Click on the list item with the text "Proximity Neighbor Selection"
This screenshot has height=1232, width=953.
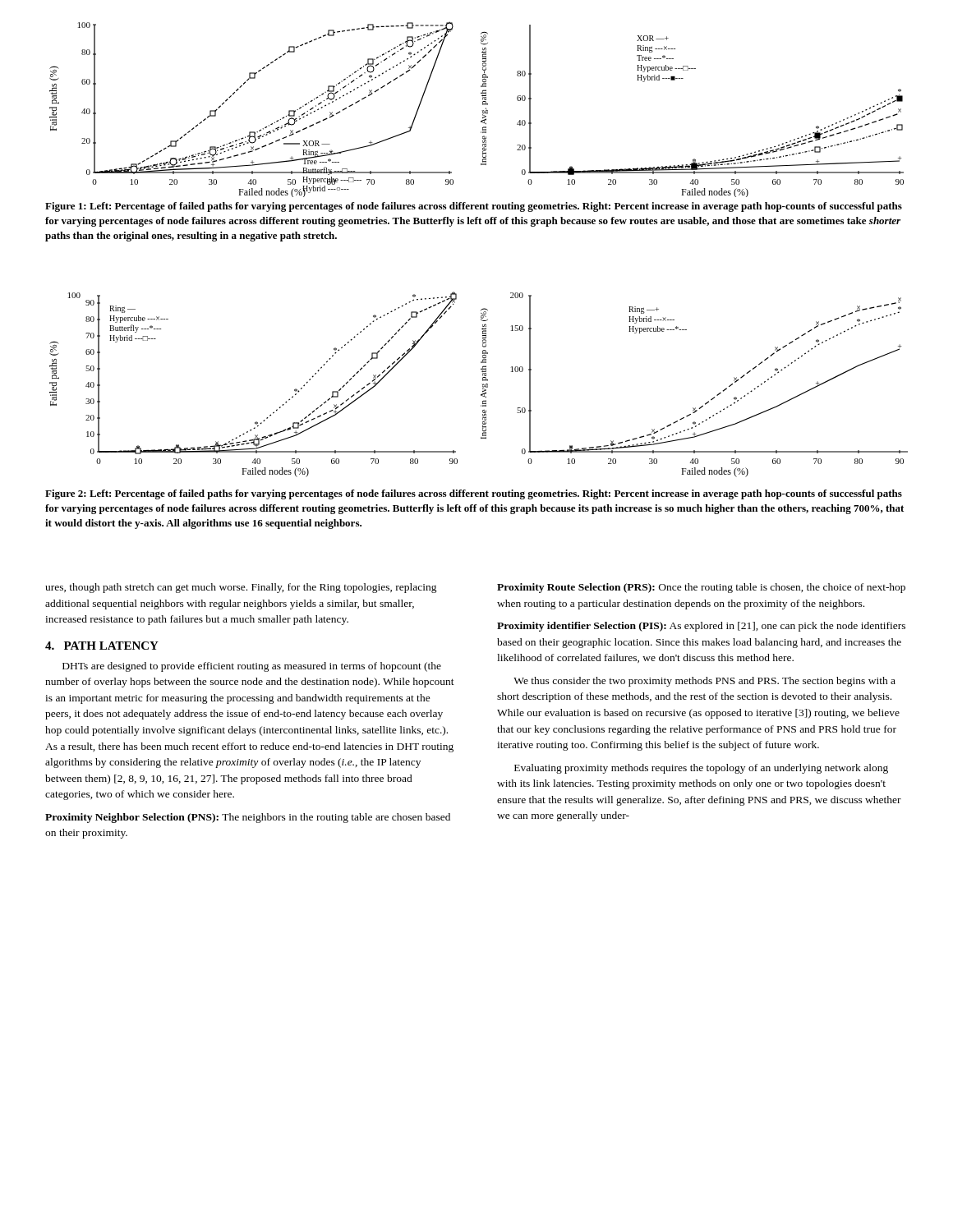[248, 825]
